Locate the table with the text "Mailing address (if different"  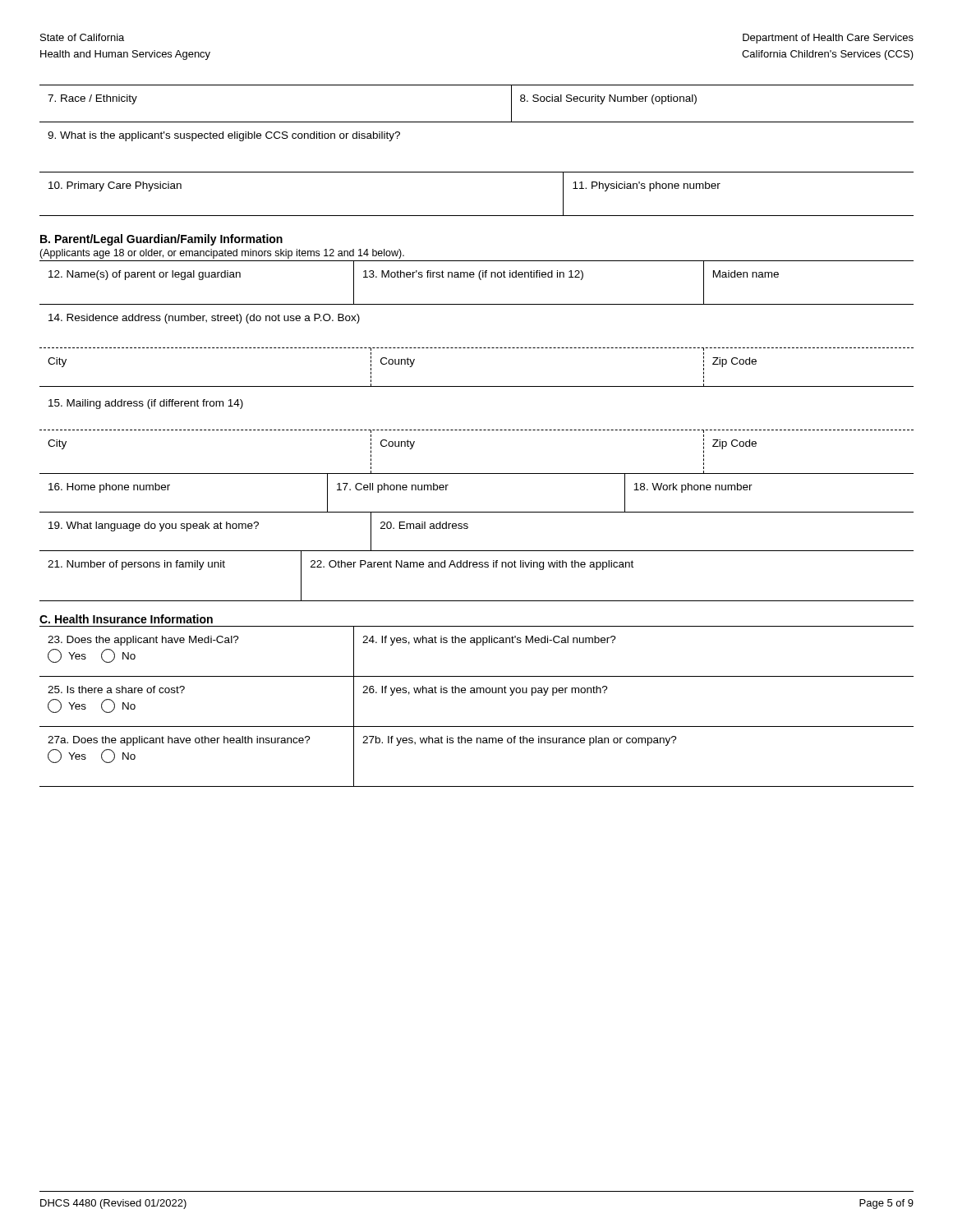(x=476, y=497)
